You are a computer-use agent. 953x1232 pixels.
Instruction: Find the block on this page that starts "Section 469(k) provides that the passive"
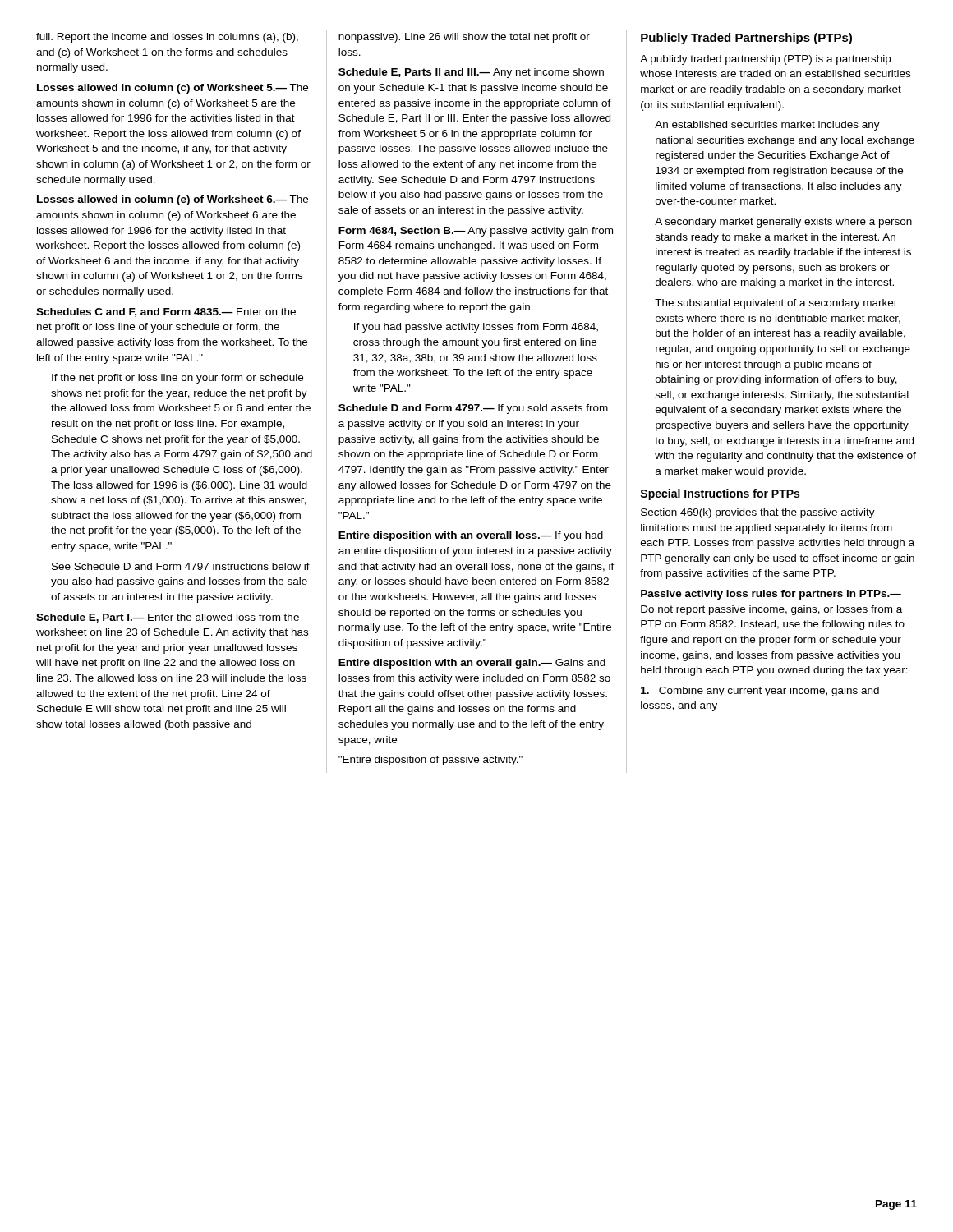pyautogui.click(x=779, y=543)
